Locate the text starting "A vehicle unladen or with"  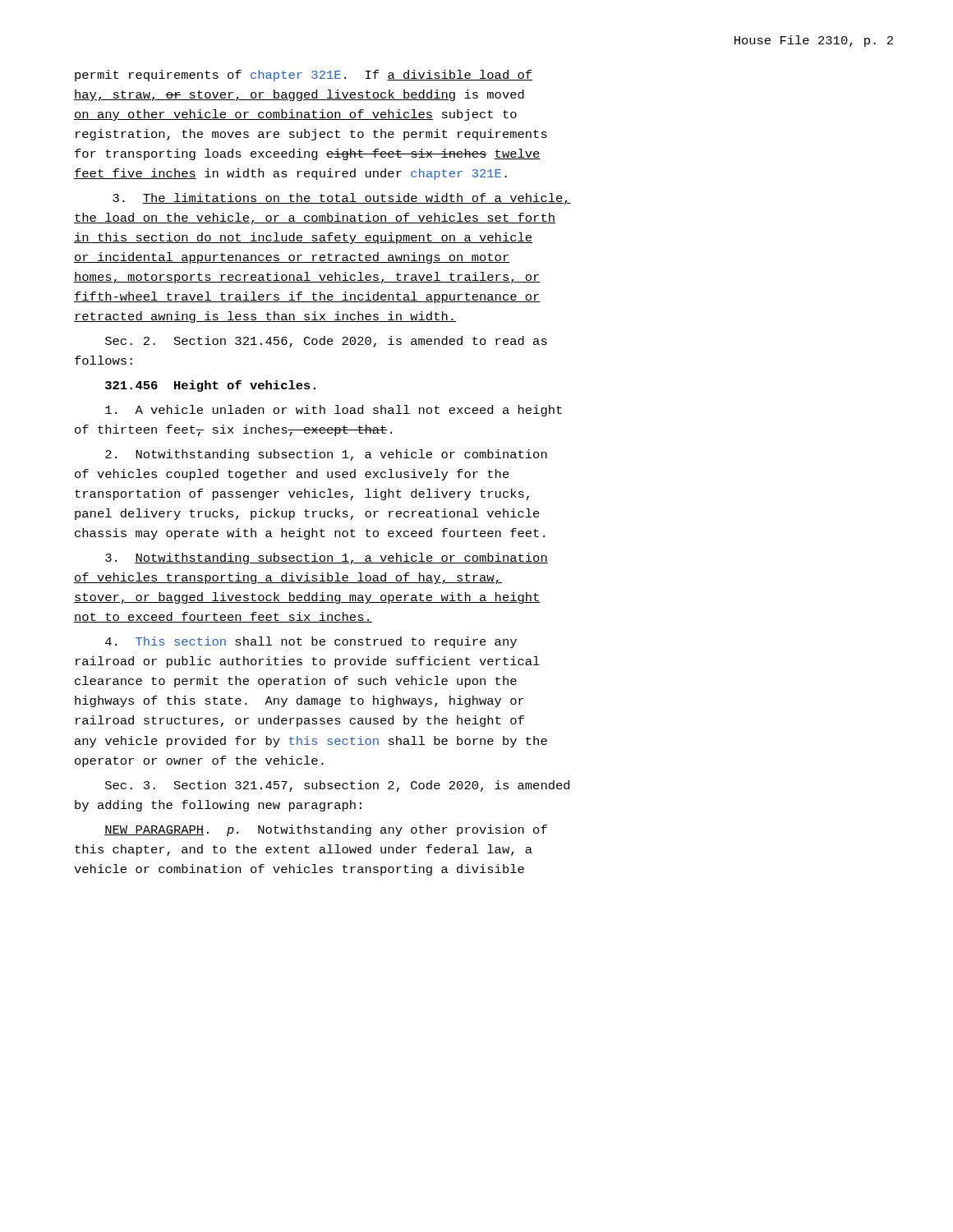tap(318, 421)
